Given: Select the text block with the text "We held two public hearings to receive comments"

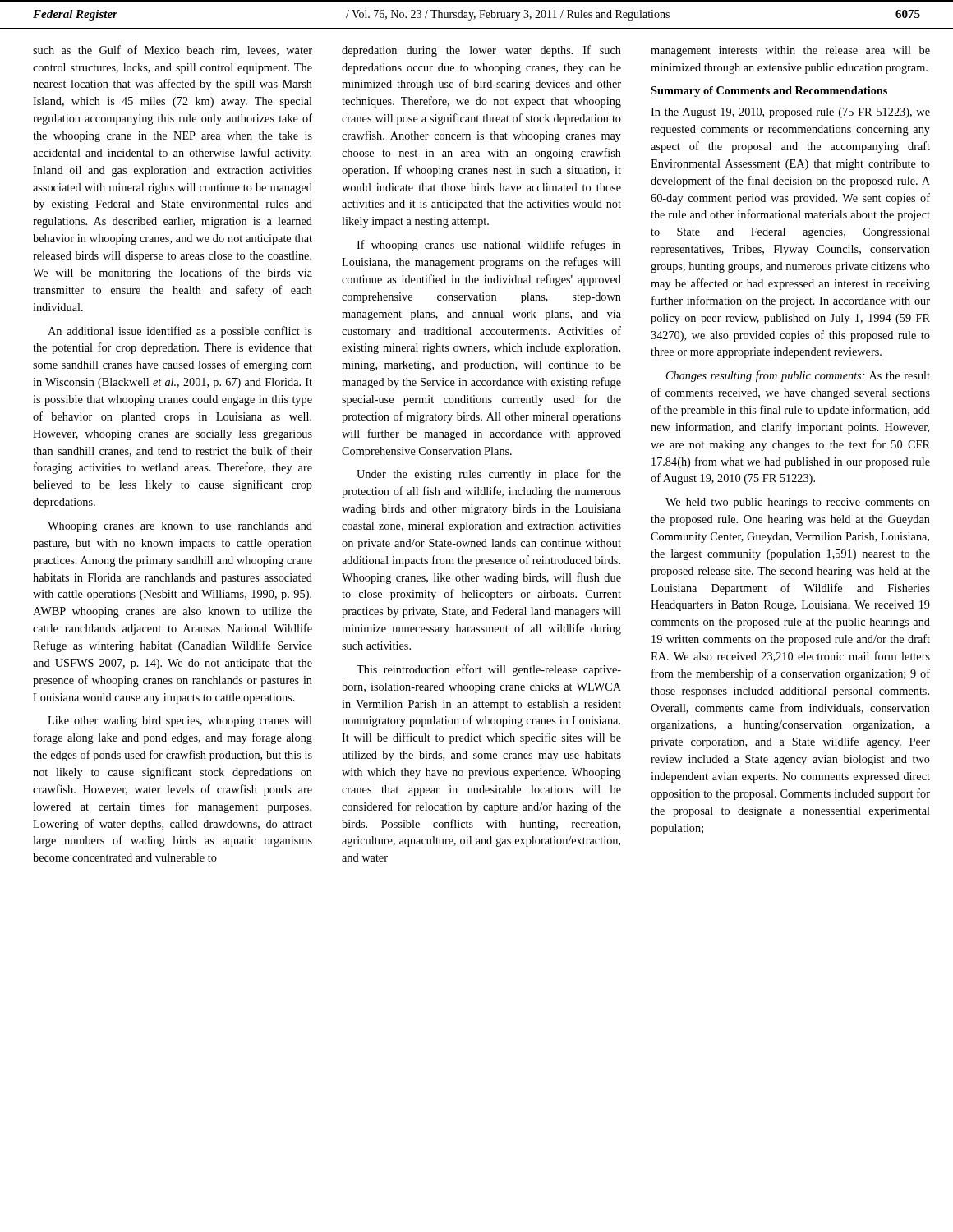Looking at the screenshot, I should click(790, 665).
